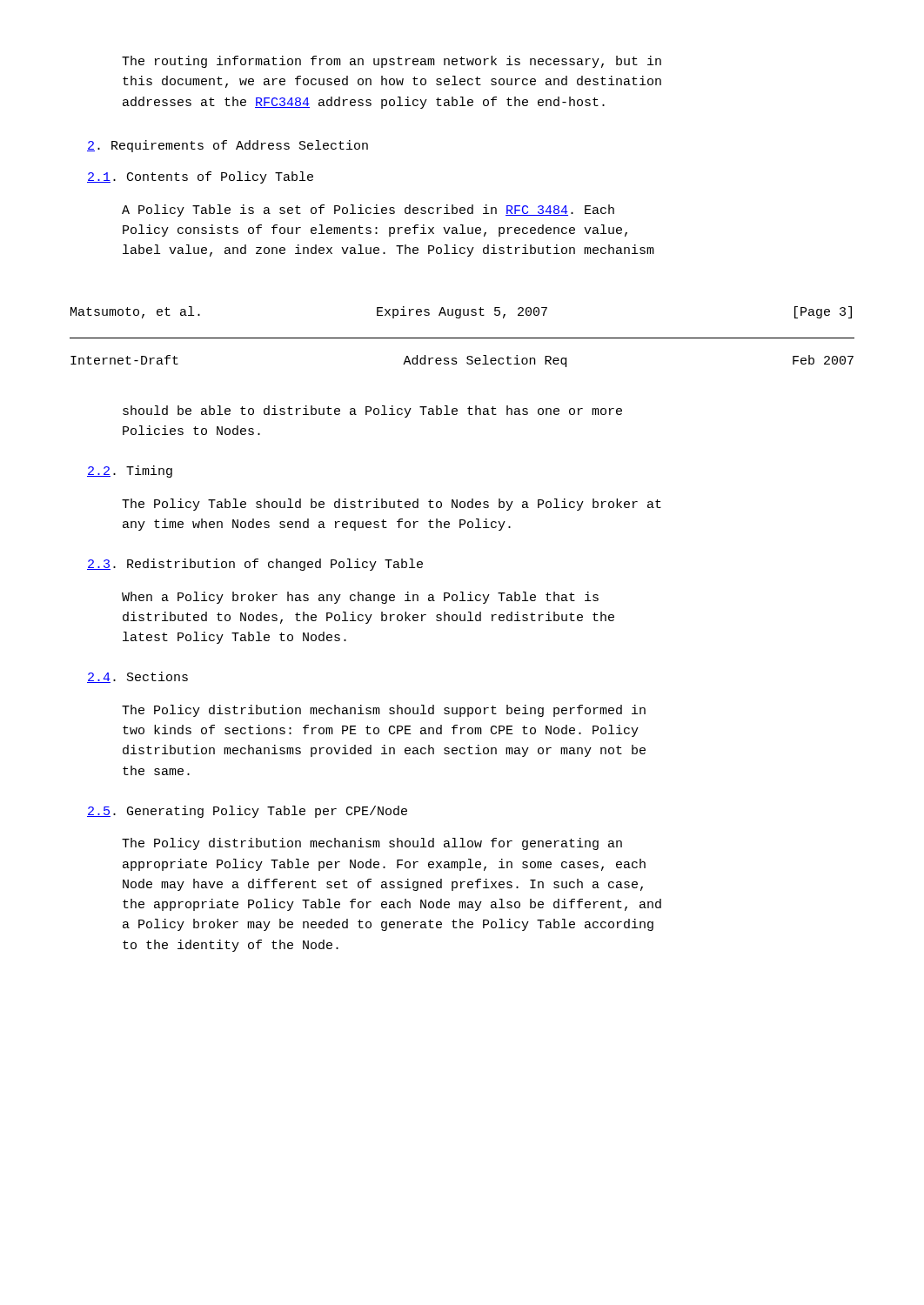
Task: Locate the block starting "The routing information from"
Action: [392, 82]
